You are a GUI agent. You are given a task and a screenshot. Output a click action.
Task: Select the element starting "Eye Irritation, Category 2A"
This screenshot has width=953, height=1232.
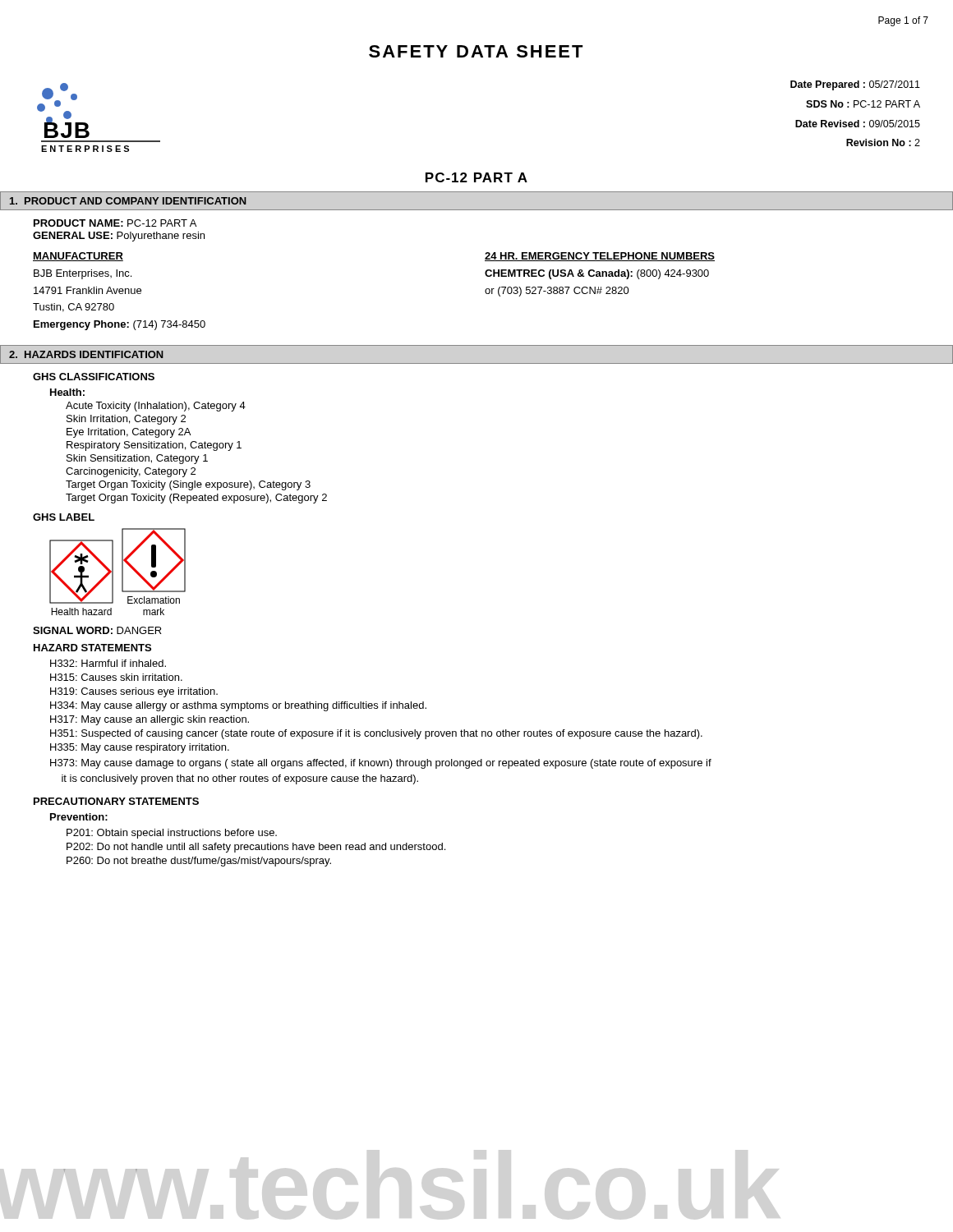[128, 432]
